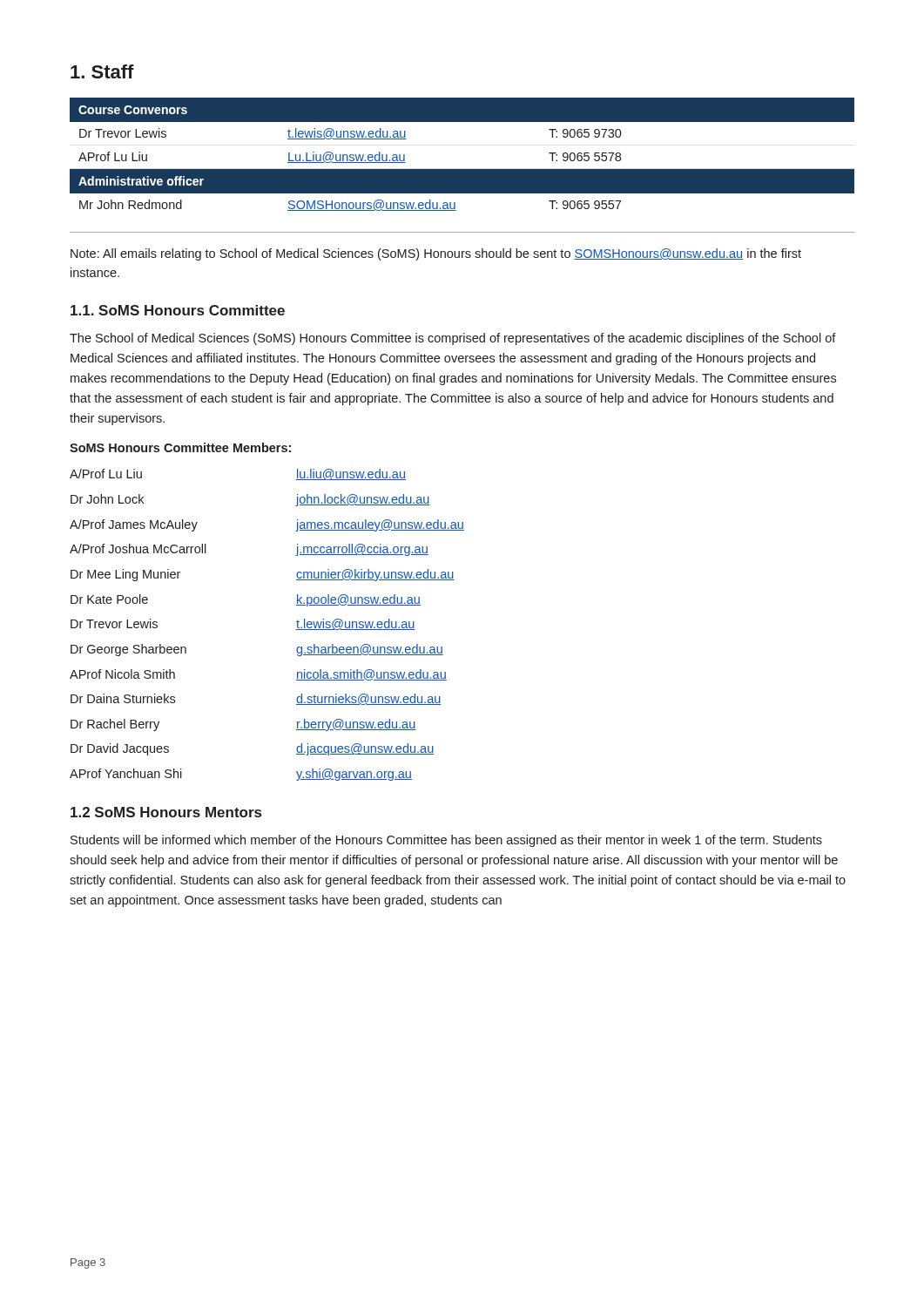Viewport: 924px width, 1307px height.
Task: Locate the region starting "1. Staff"
Action: pos(102,71)
